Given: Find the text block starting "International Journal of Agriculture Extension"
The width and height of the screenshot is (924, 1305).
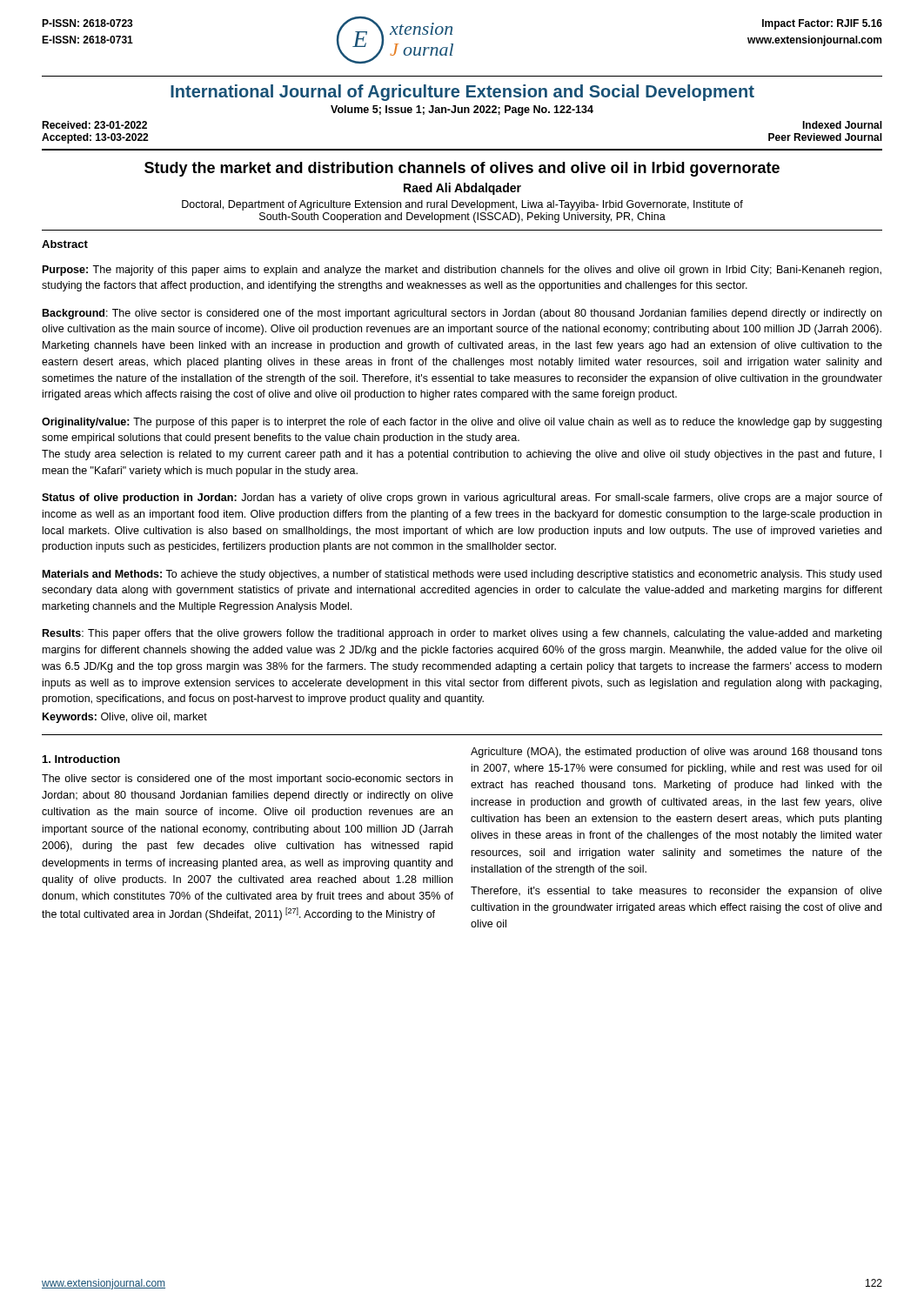Looking at the screenshot, I should click(462, 91).
